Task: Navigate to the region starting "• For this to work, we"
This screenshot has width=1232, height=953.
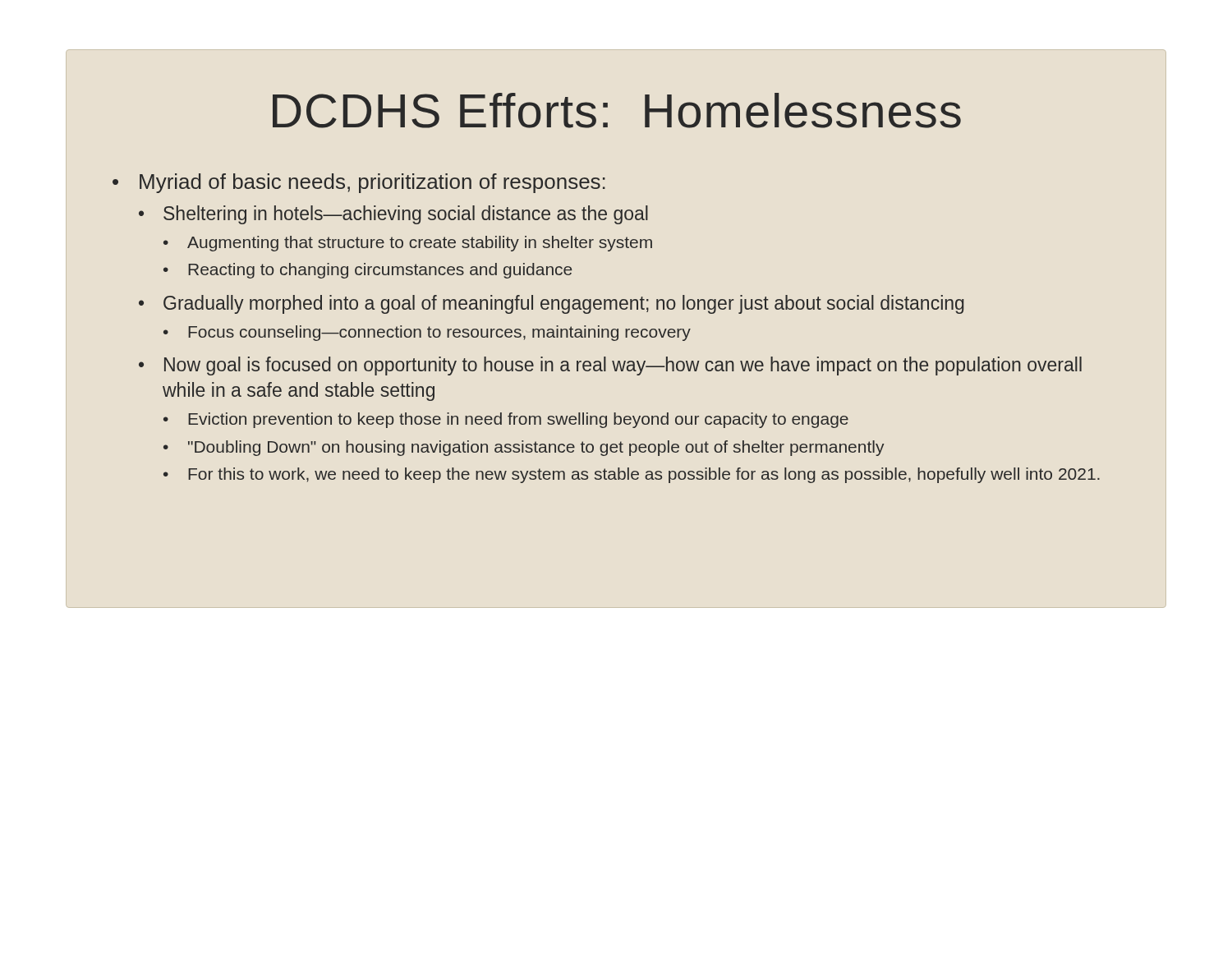Action: coord(632,474)
